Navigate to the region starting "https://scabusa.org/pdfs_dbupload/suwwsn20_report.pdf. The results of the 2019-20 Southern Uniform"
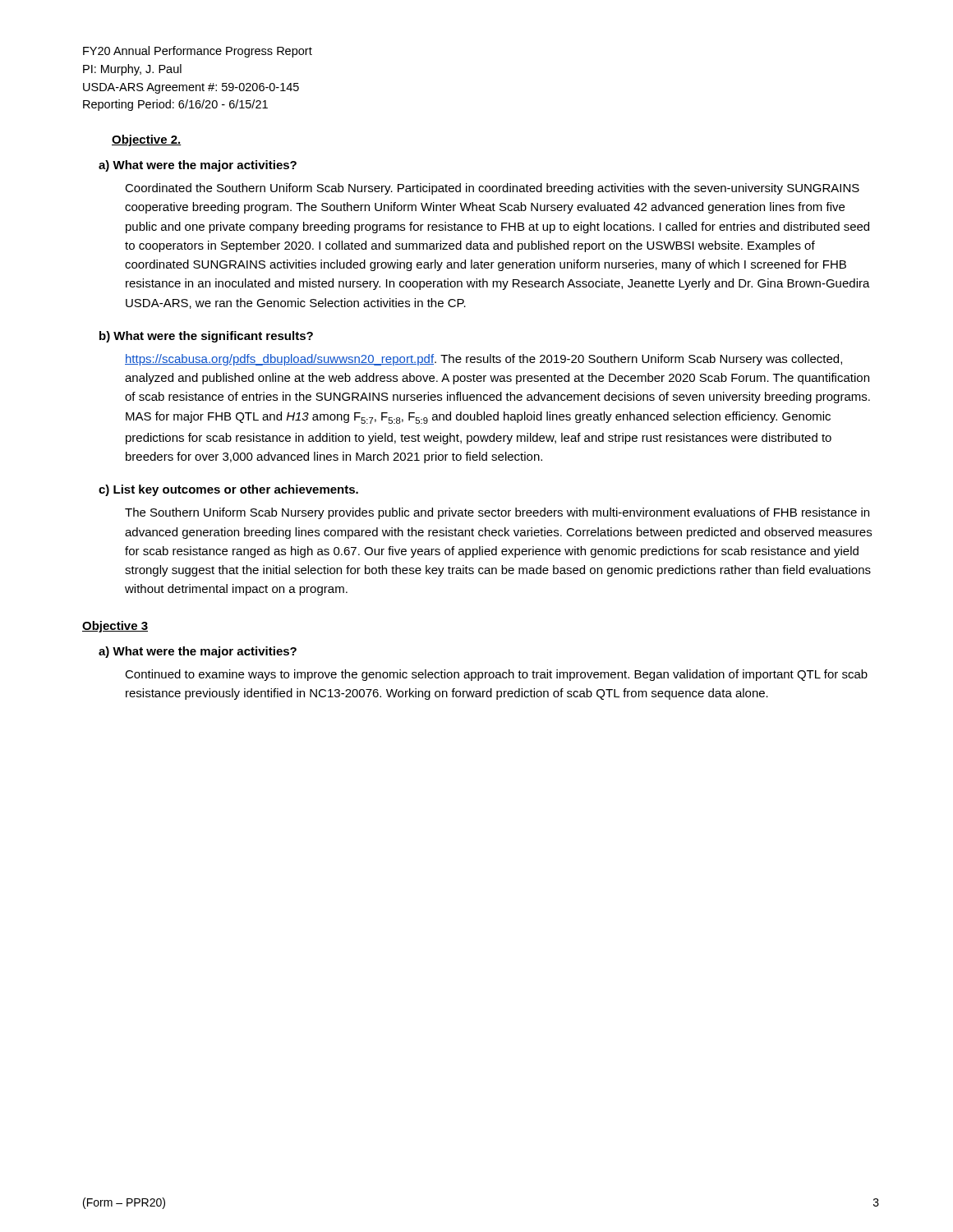Image resolution: width=953 pixels, height=1232 pixels. pyautogui.click(x=498, y=407)
